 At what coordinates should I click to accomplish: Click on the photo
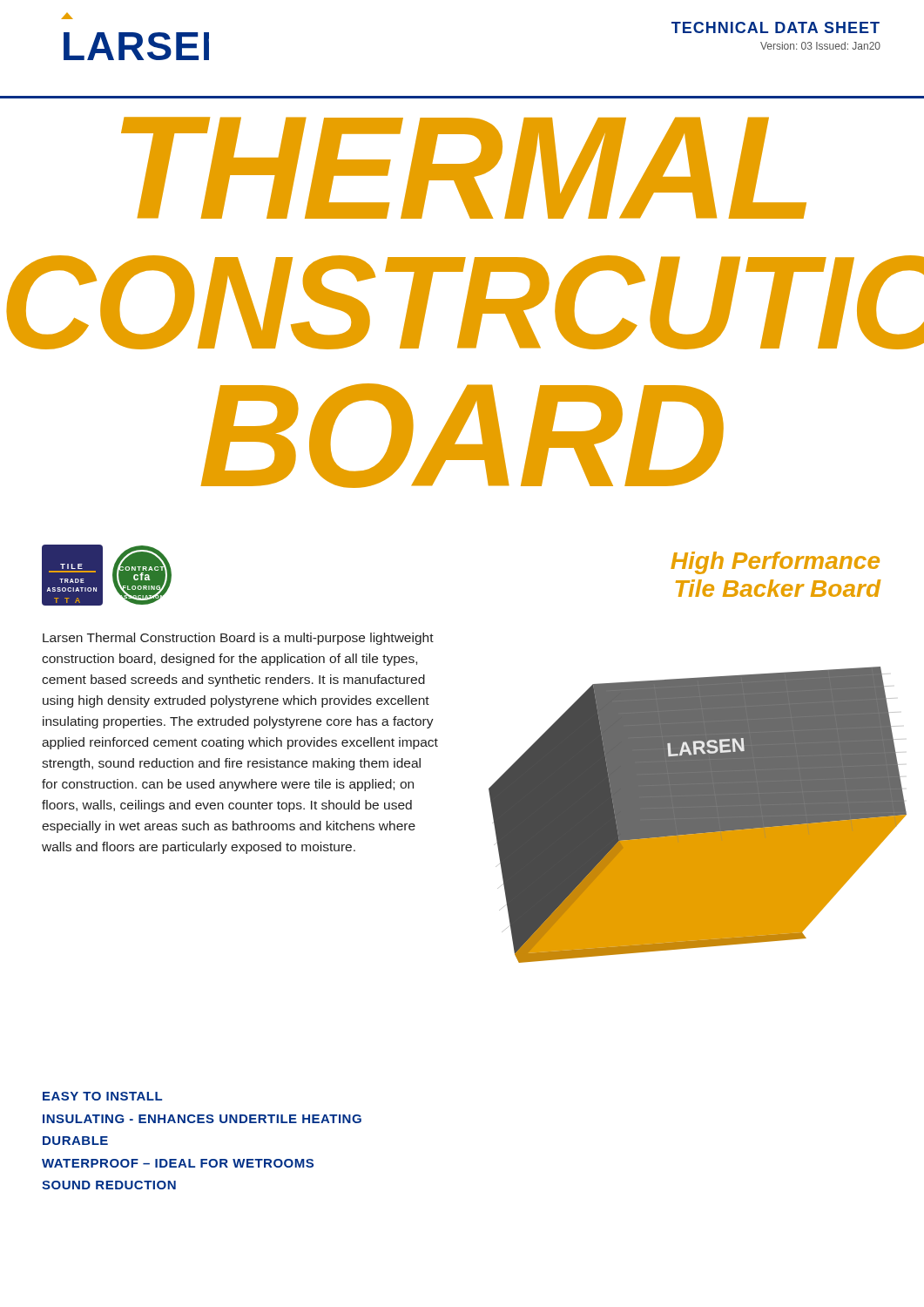point(693,845)
